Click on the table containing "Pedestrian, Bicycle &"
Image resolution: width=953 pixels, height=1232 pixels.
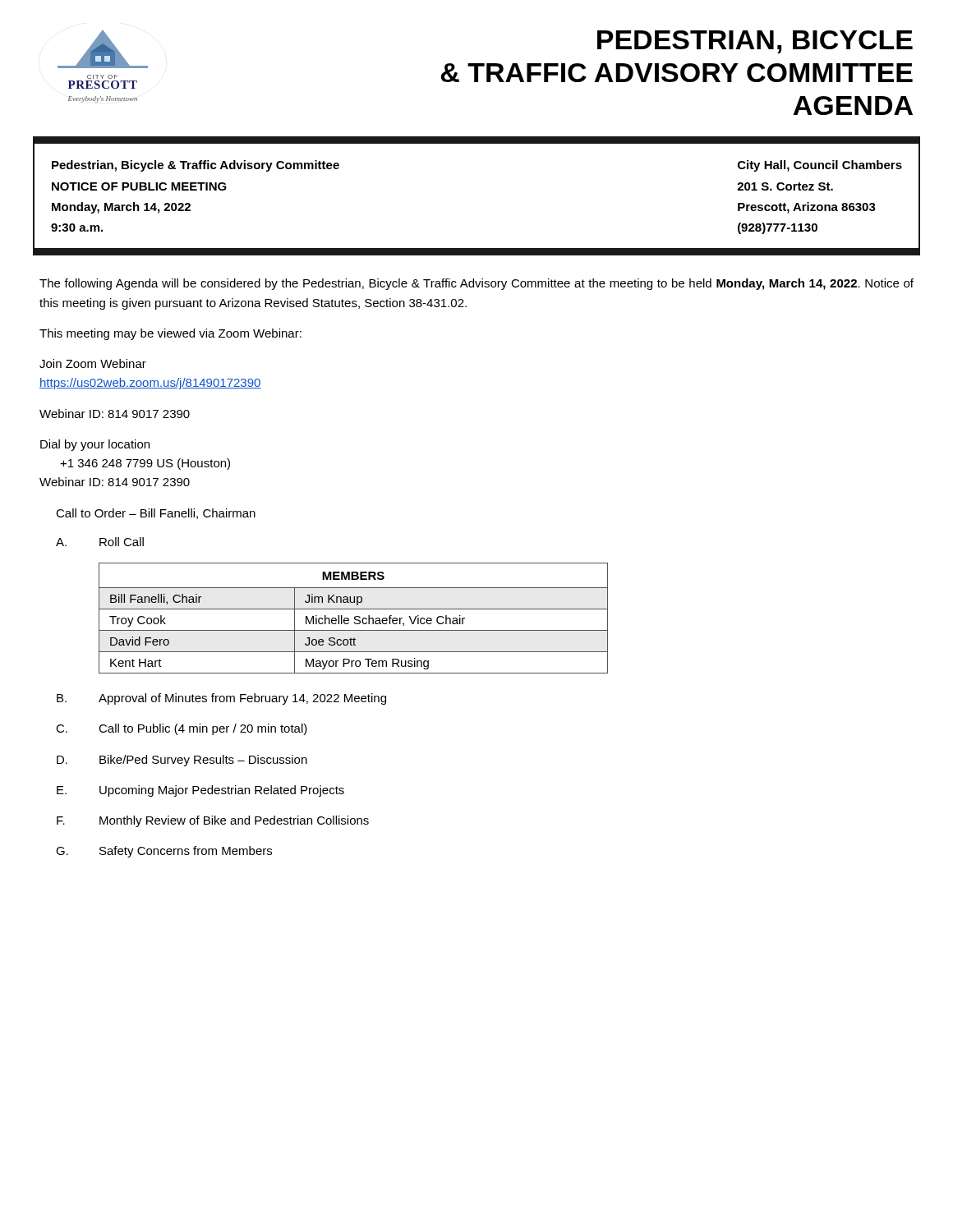(x=476, y=196)
